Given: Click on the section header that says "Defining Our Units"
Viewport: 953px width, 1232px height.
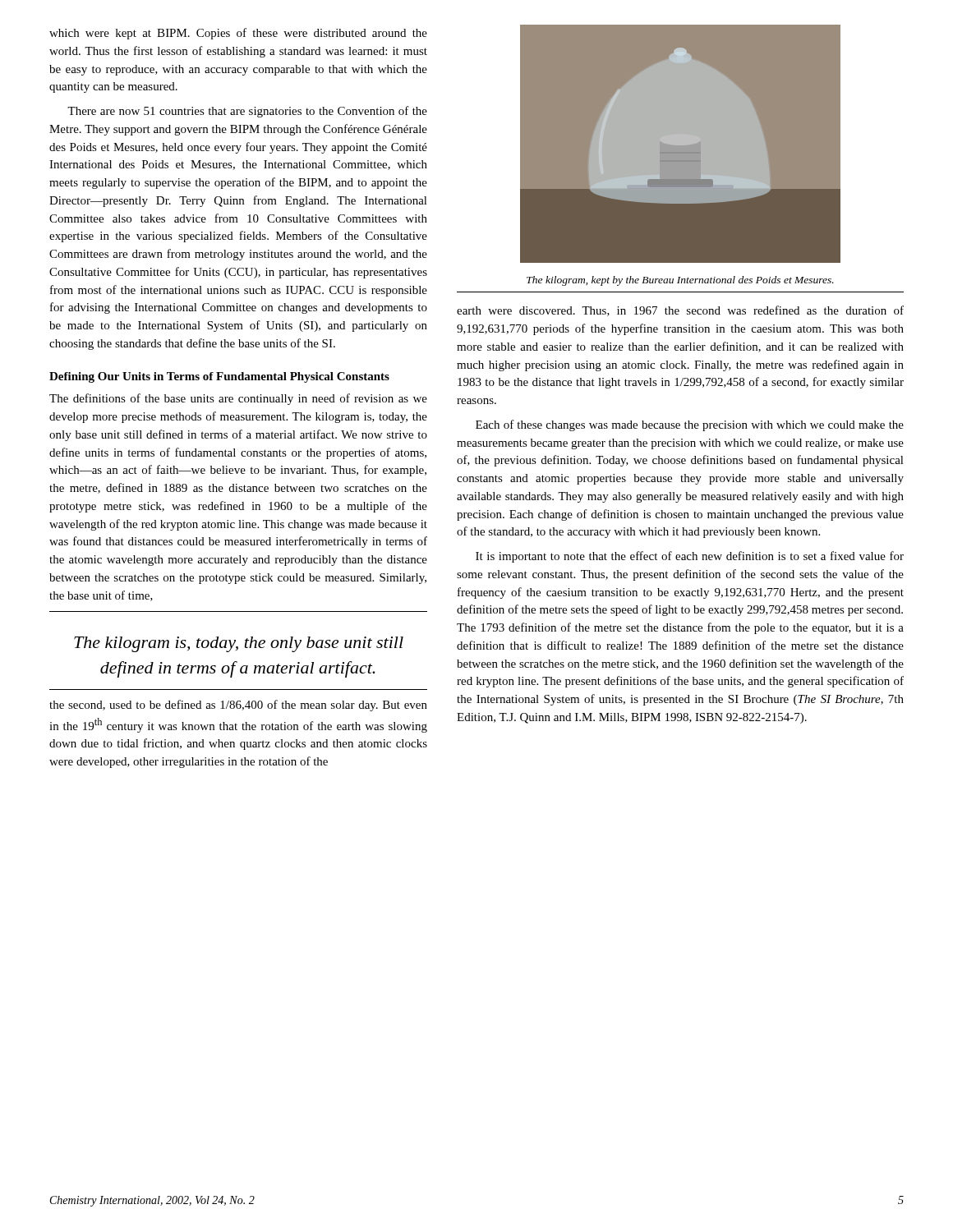Looking at the screenshot, I should 238,376.
